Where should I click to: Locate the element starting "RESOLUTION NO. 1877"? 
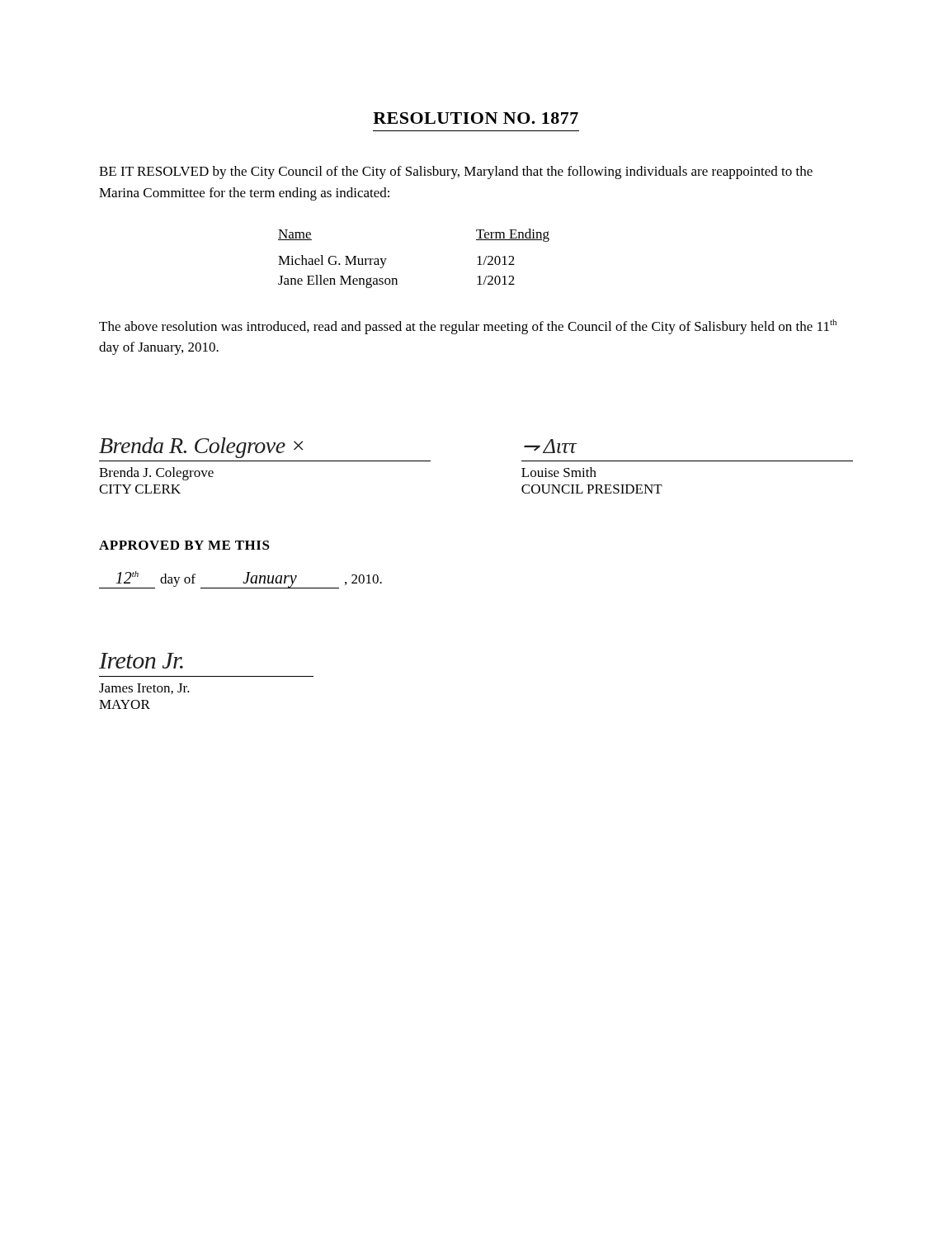point(476,119)
